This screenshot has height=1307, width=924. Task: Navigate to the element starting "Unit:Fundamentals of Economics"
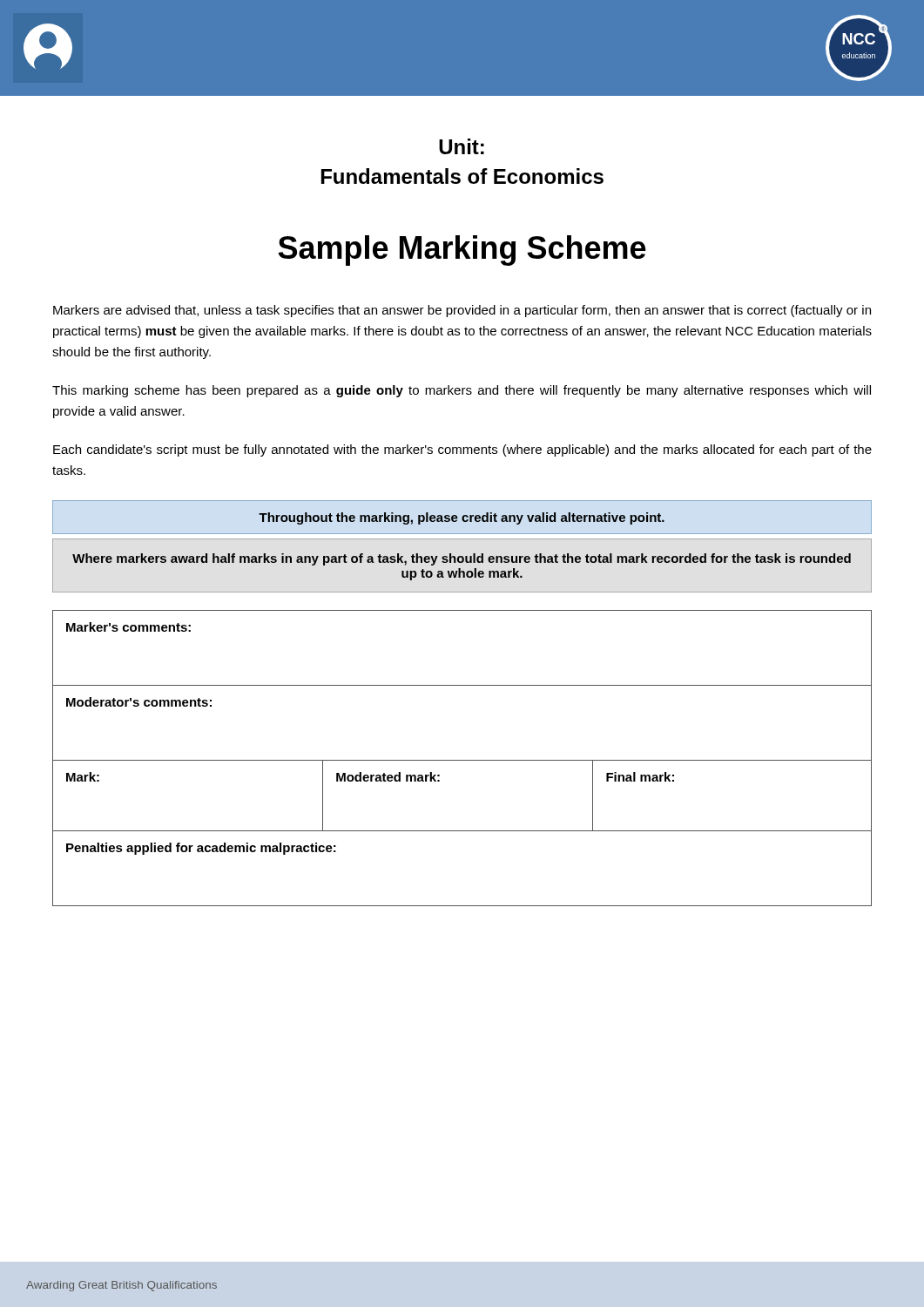tap(462, 161)
